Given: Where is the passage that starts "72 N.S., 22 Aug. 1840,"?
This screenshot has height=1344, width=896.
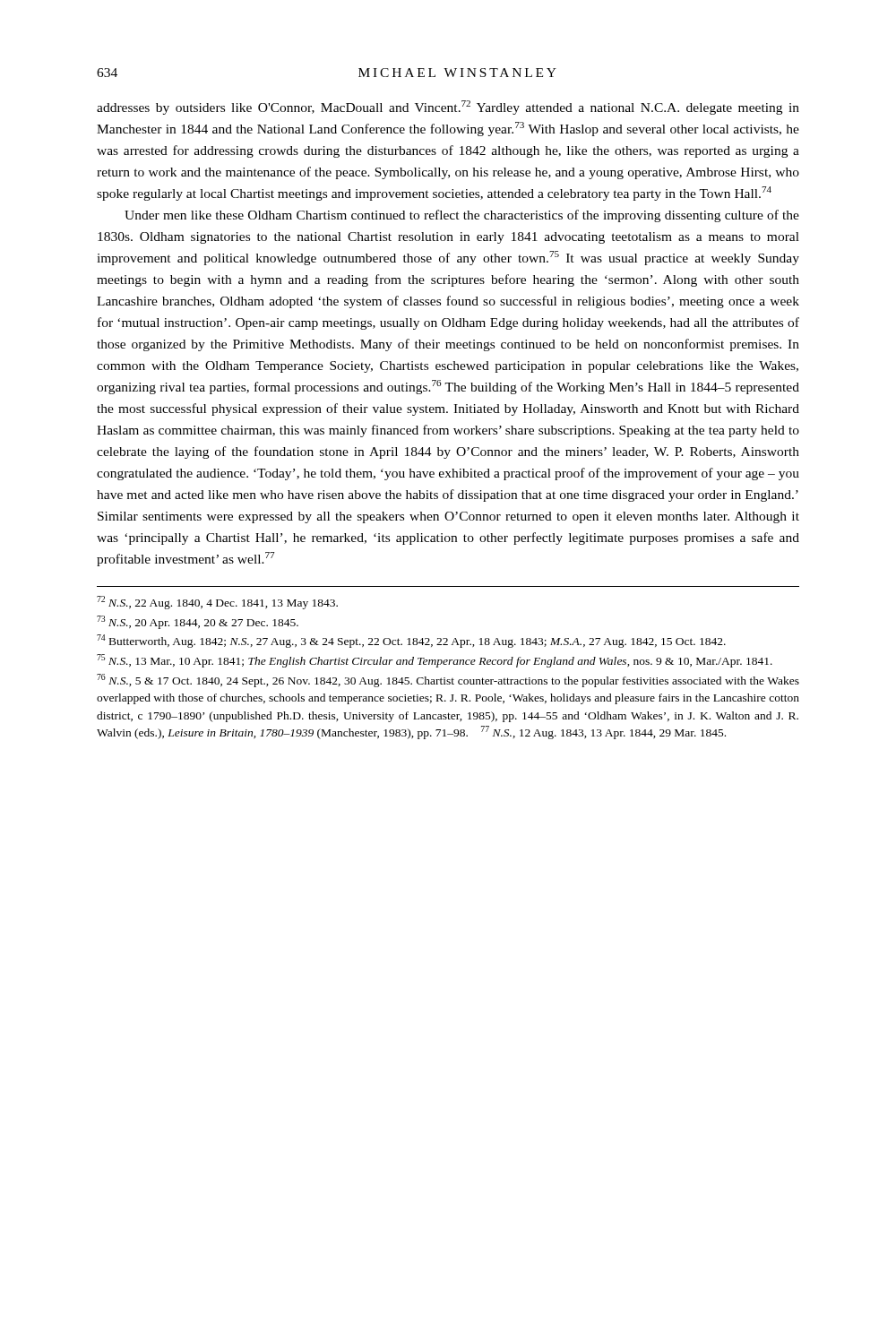Looking at the screenshot, I should pyautogui.click(x=218, y=602).
